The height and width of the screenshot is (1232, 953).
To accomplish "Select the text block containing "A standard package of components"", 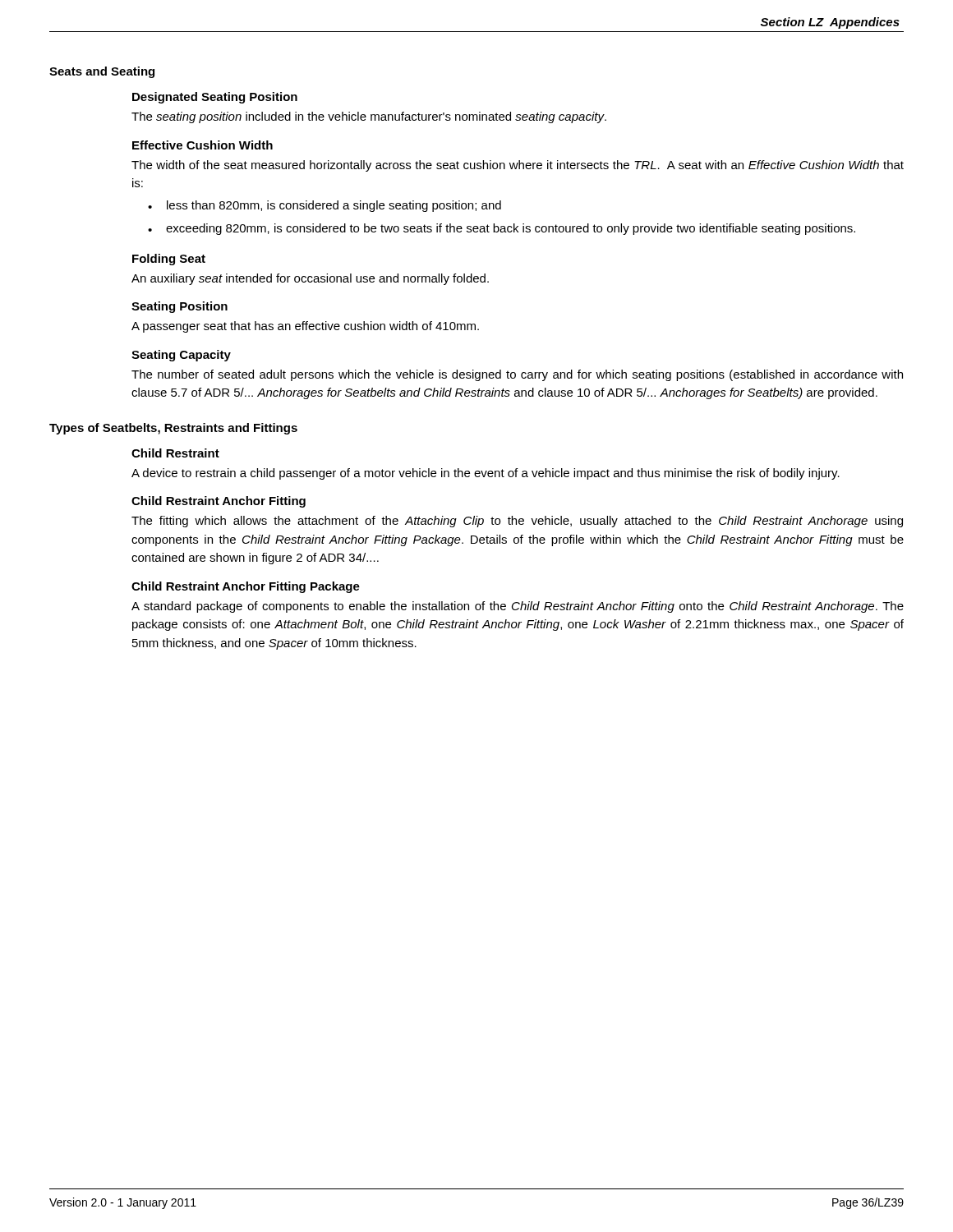I will point(518,624).
